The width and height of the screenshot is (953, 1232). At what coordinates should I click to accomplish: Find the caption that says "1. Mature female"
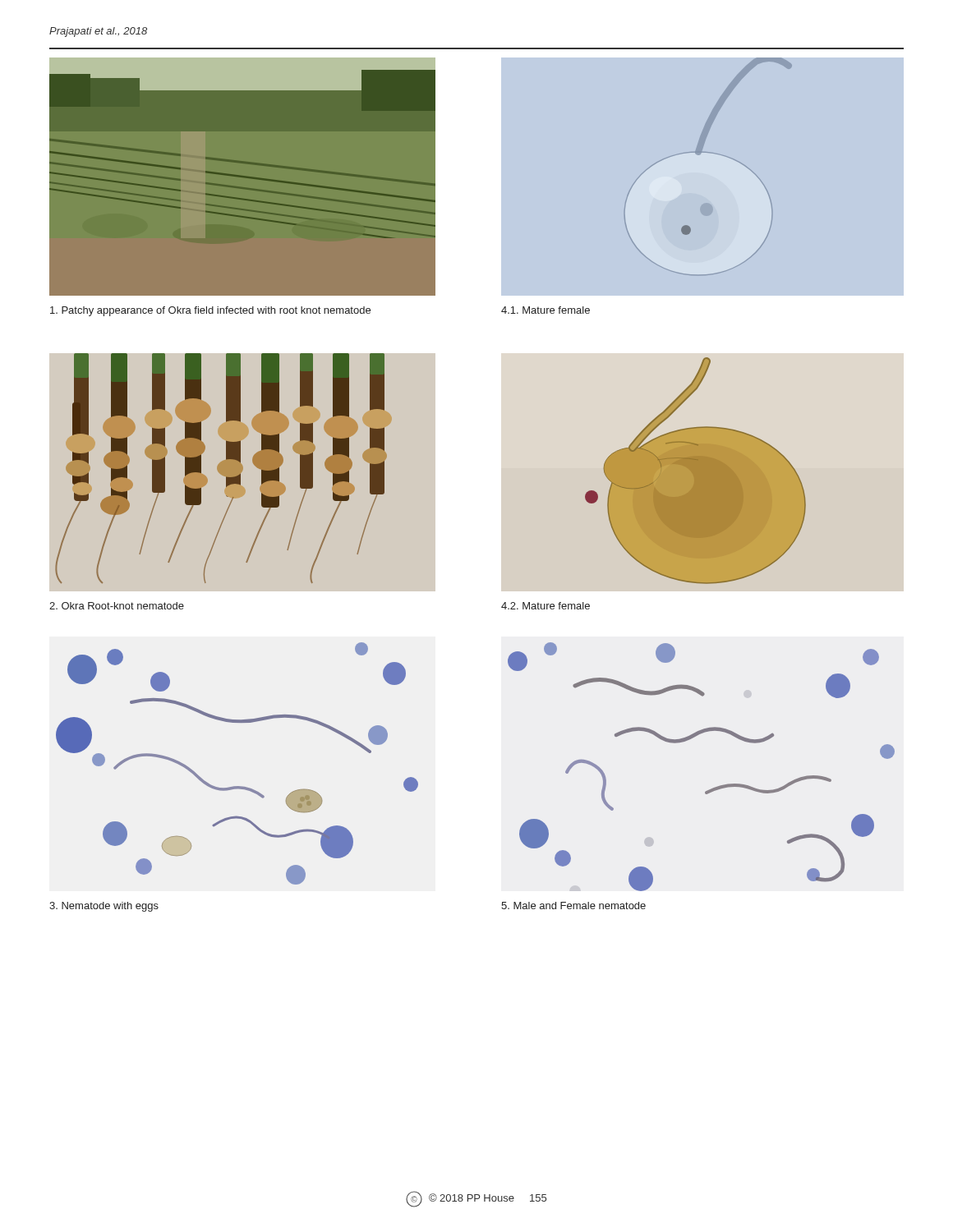pos(546,310)
